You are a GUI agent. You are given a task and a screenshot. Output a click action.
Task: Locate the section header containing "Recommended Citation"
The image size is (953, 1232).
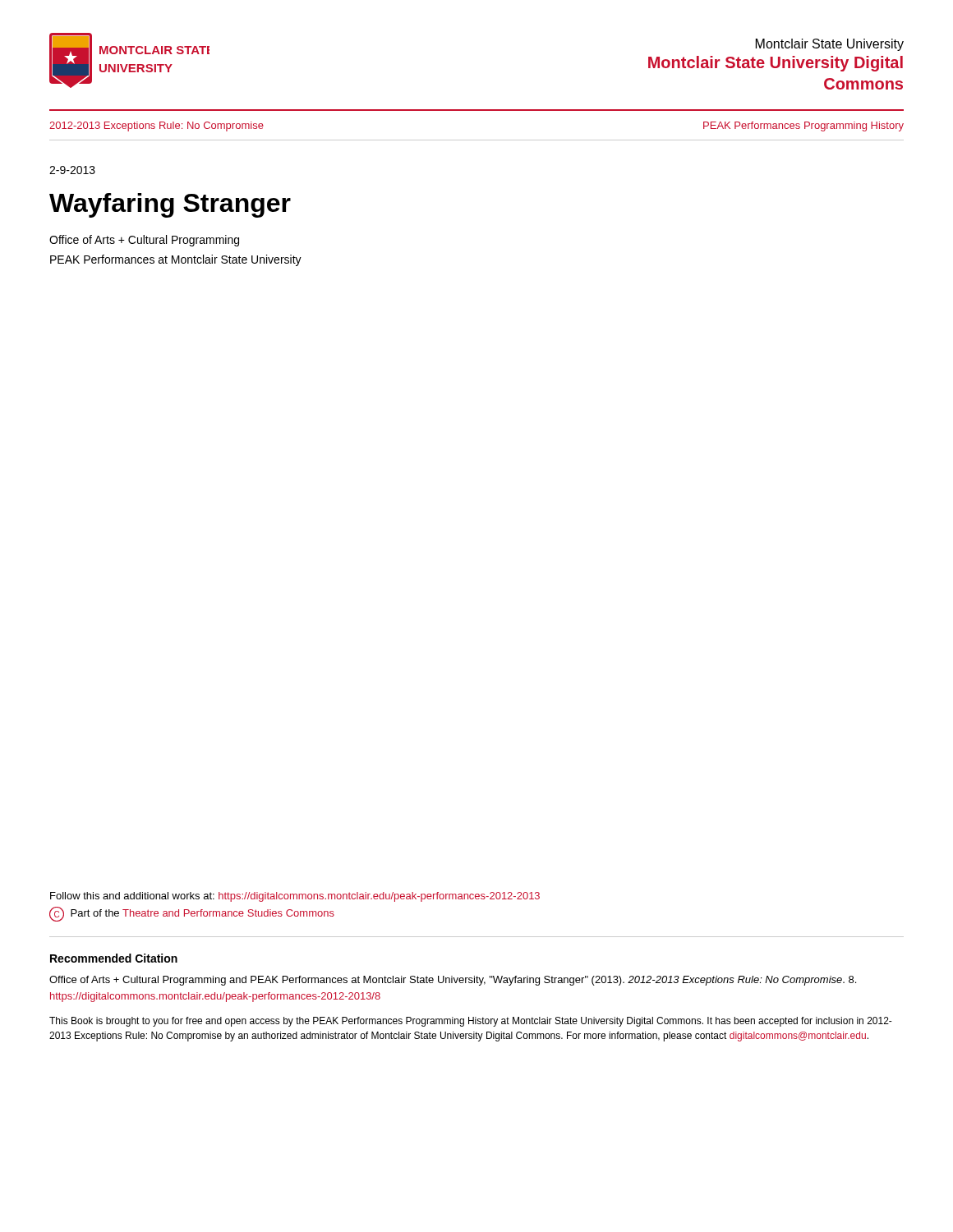click(114, 958)
